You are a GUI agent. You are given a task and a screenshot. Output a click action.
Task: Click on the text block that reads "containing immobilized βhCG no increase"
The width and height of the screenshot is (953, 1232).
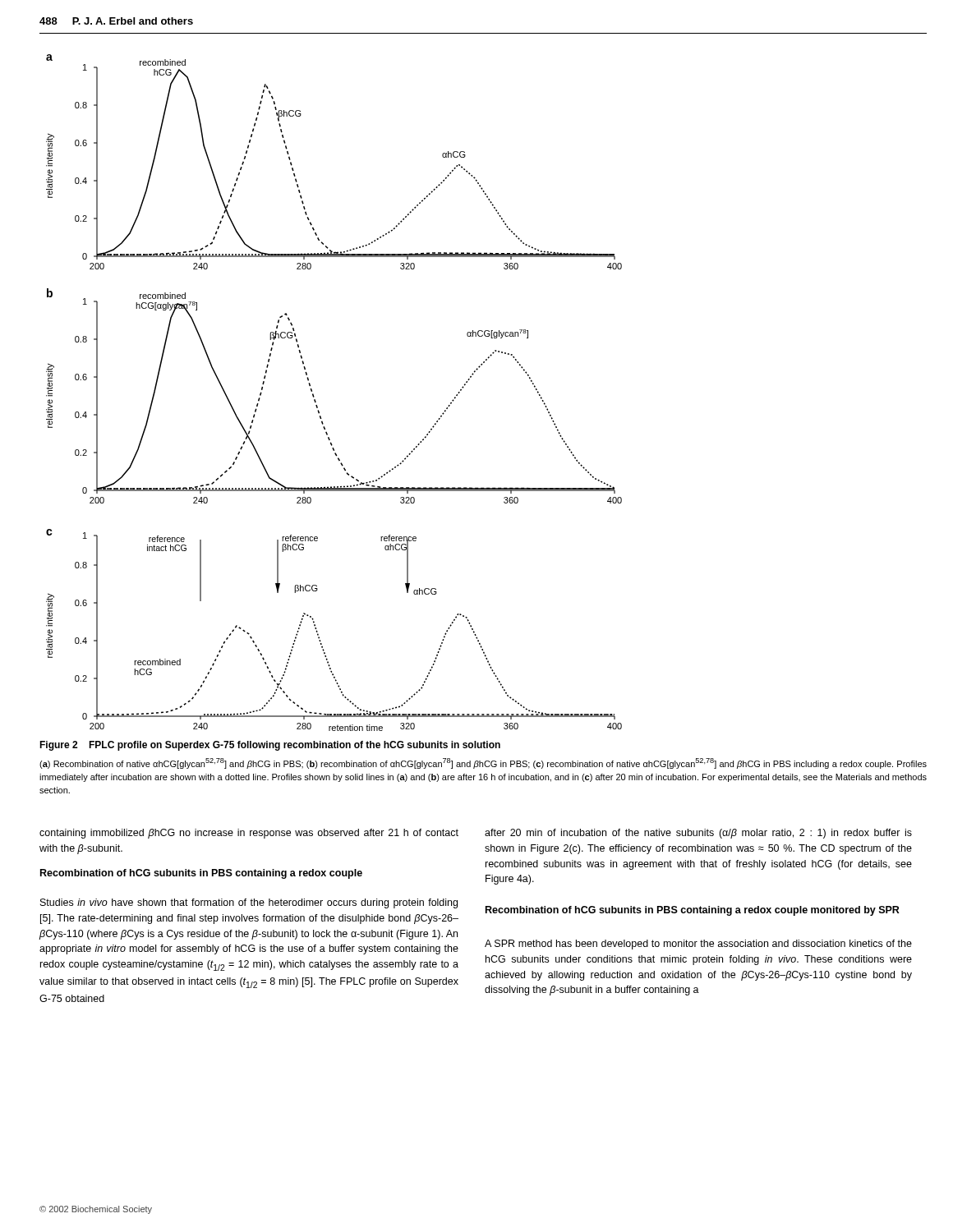pyautogui.click(x=249, y=841)
